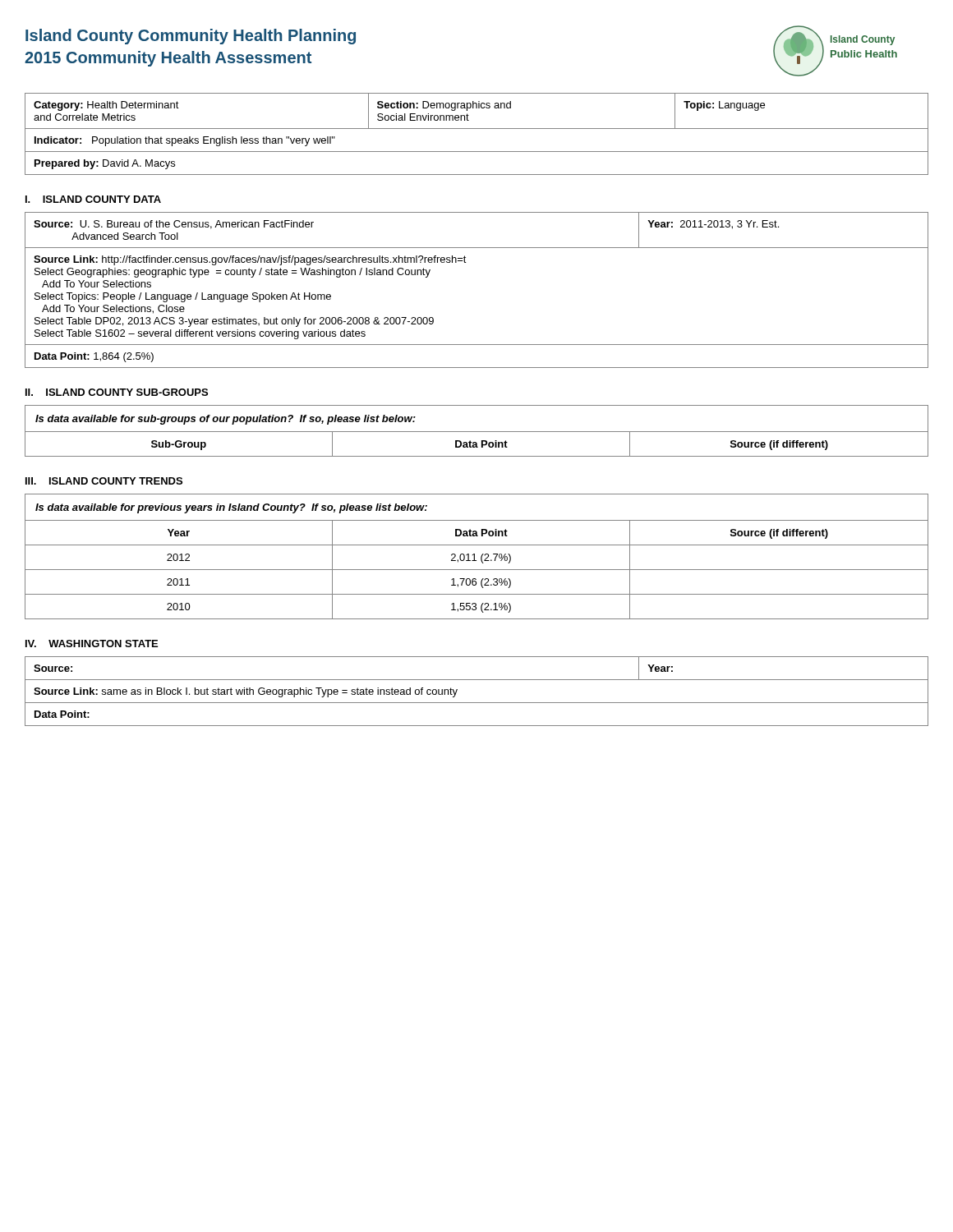This screenshot has width=953, height=1232.
Task: Locate the section header that opens with "II. ISLAND COUNTY"
Action: click(x=117, y=392)
